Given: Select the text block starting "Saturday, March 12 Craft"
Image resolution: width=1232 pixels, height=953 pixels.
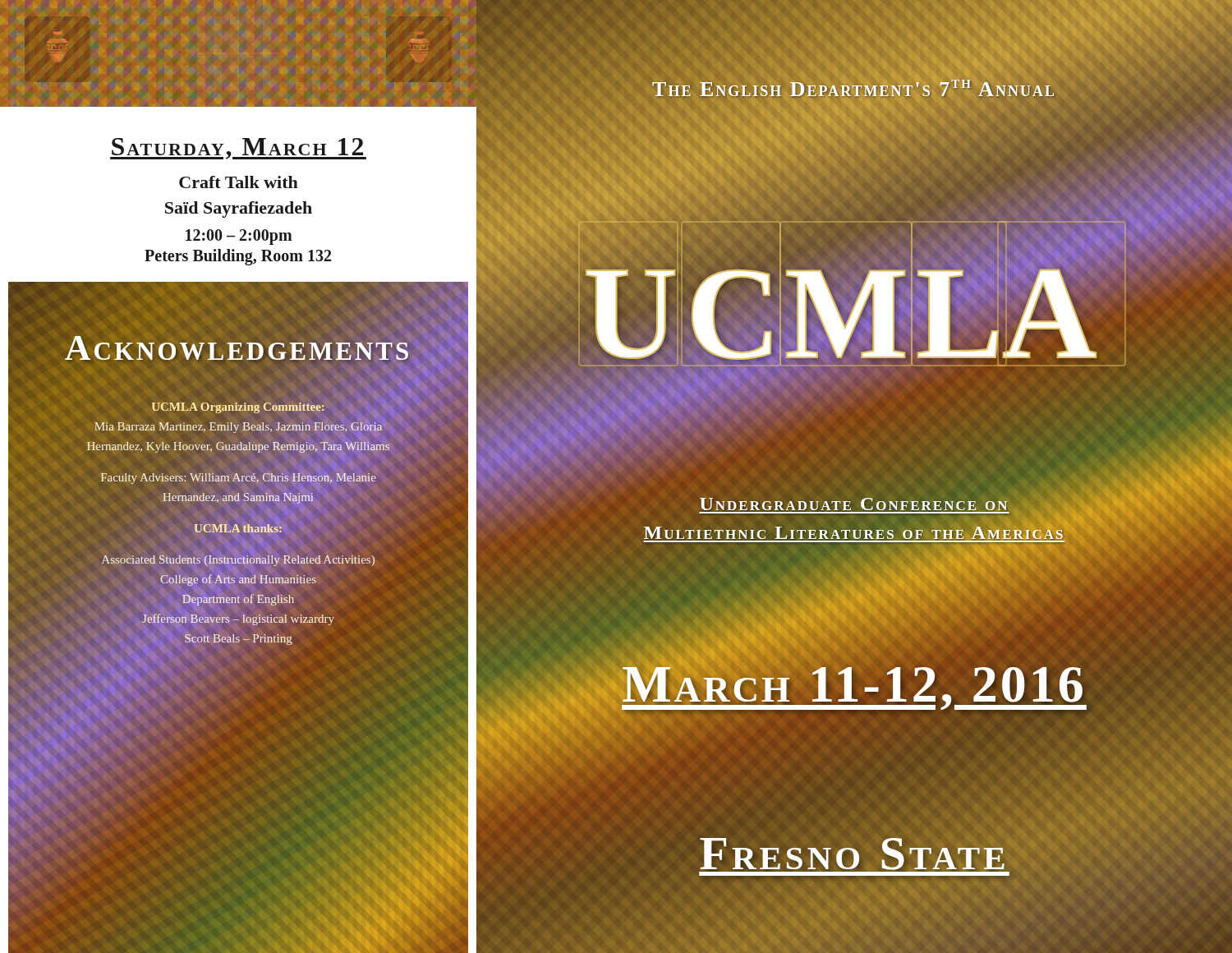Looking at the screenshot, I should (x=238, y=198).
